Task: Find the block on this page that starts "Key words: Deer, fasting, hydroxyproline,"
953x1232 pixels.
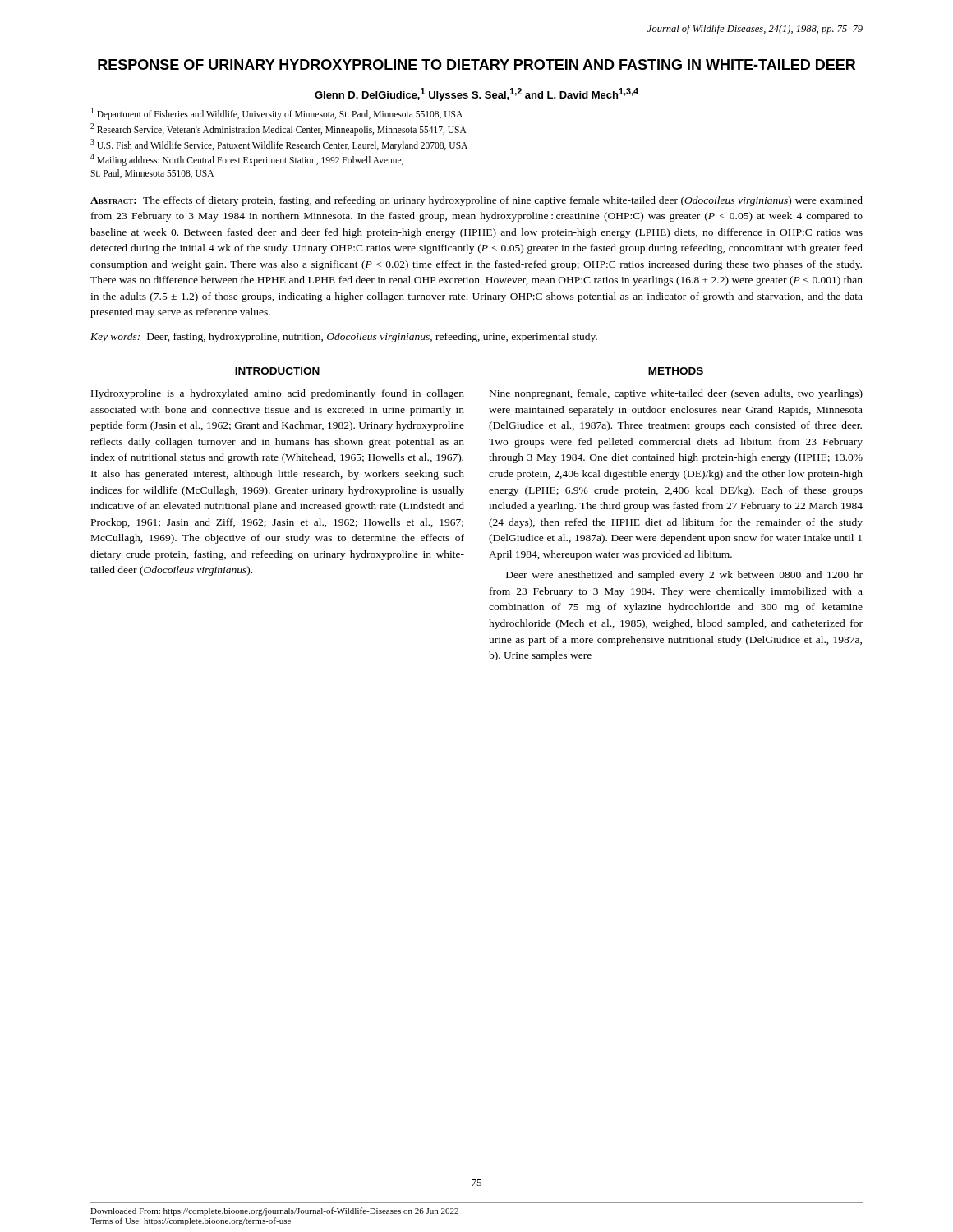Action: (344, 336)
